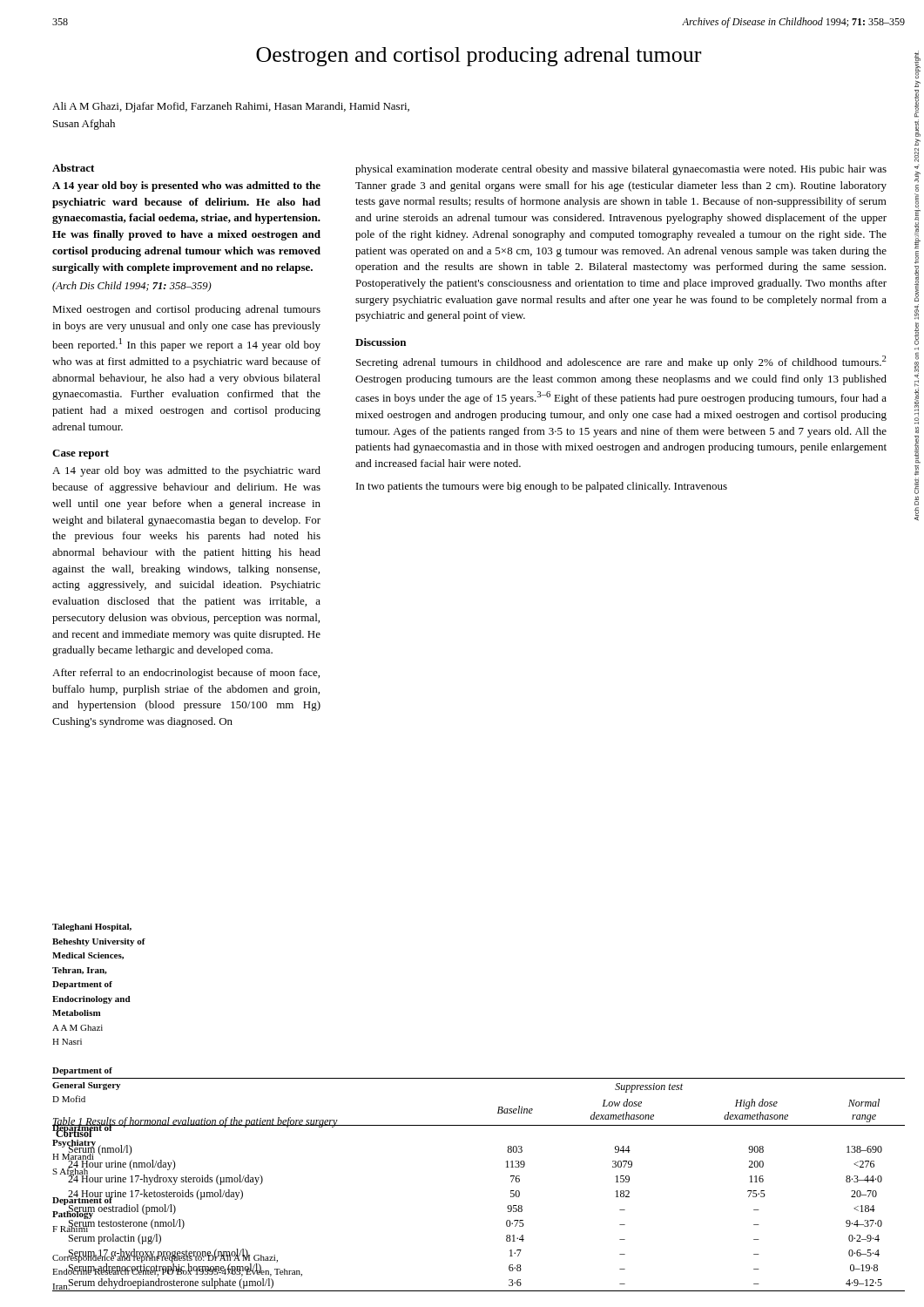Where is the passage that starts "physical examination moderate"?
Image resolution: width=924 pixels, height=1307 pixels.
coord(621,242)
